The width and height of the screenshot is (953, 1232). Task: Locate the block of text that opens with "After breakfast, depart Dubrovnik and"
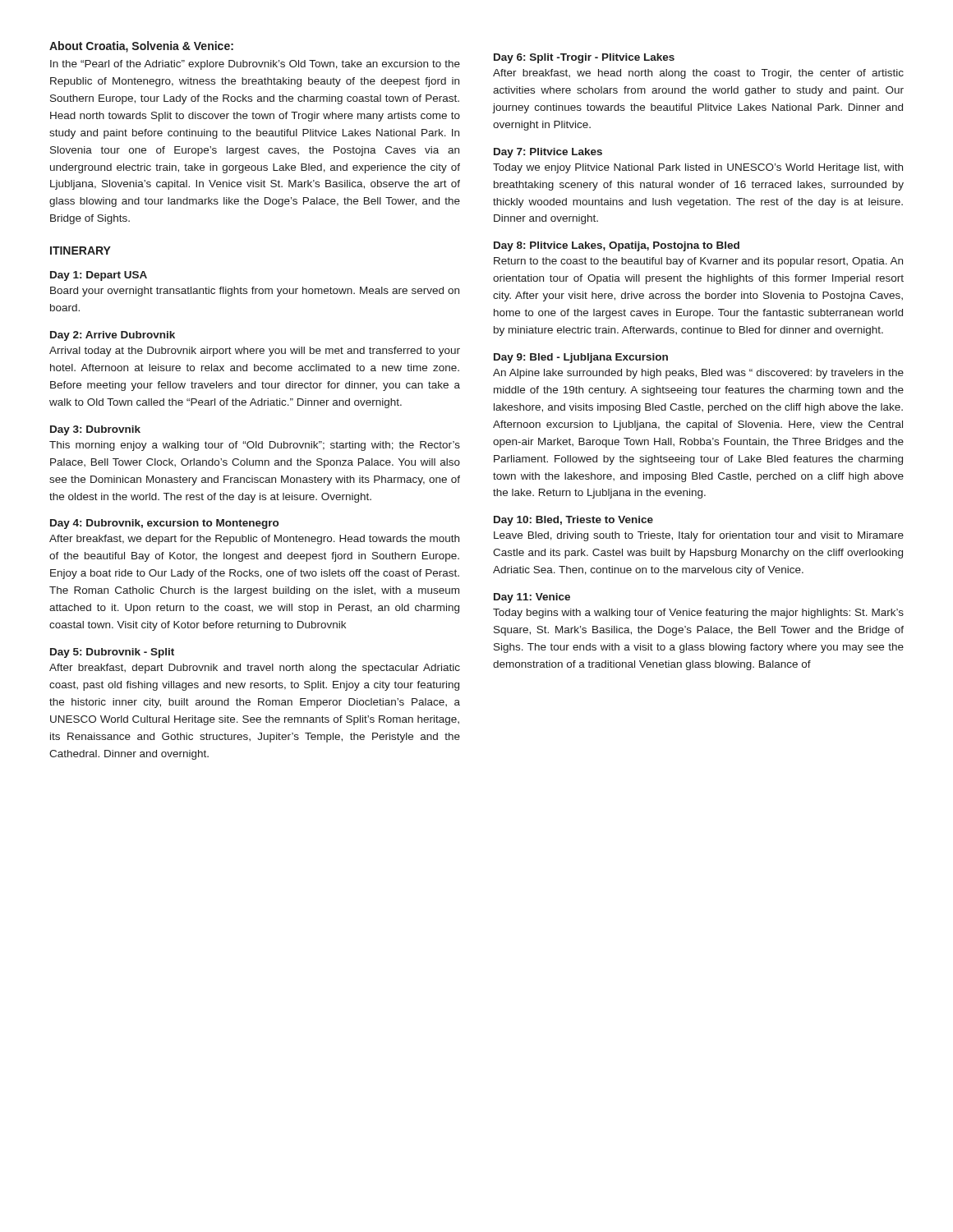[x=255, y=710]
